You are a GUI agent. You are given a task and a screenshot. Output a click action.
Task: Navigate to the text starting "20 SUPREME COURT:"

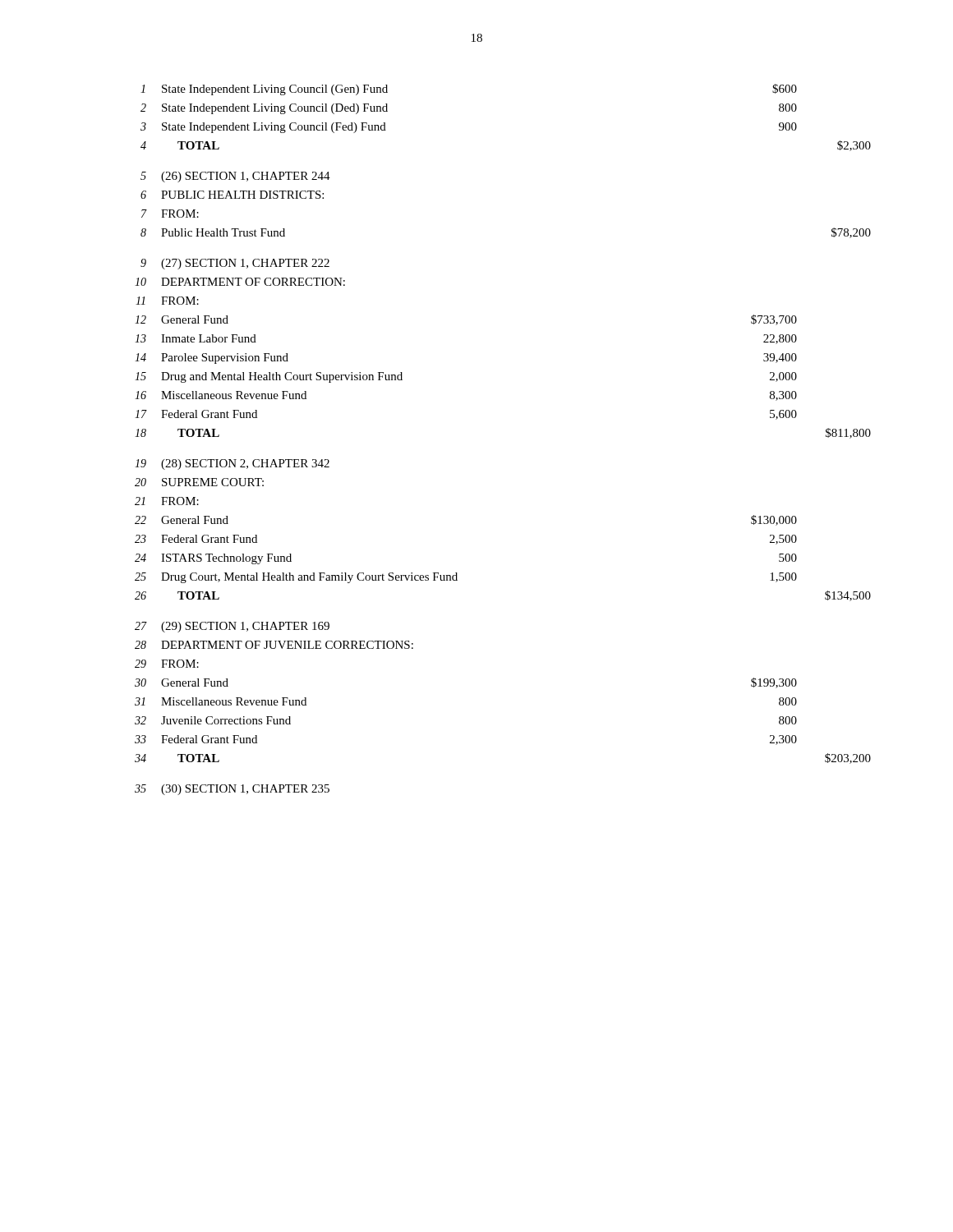coord(199,482)
